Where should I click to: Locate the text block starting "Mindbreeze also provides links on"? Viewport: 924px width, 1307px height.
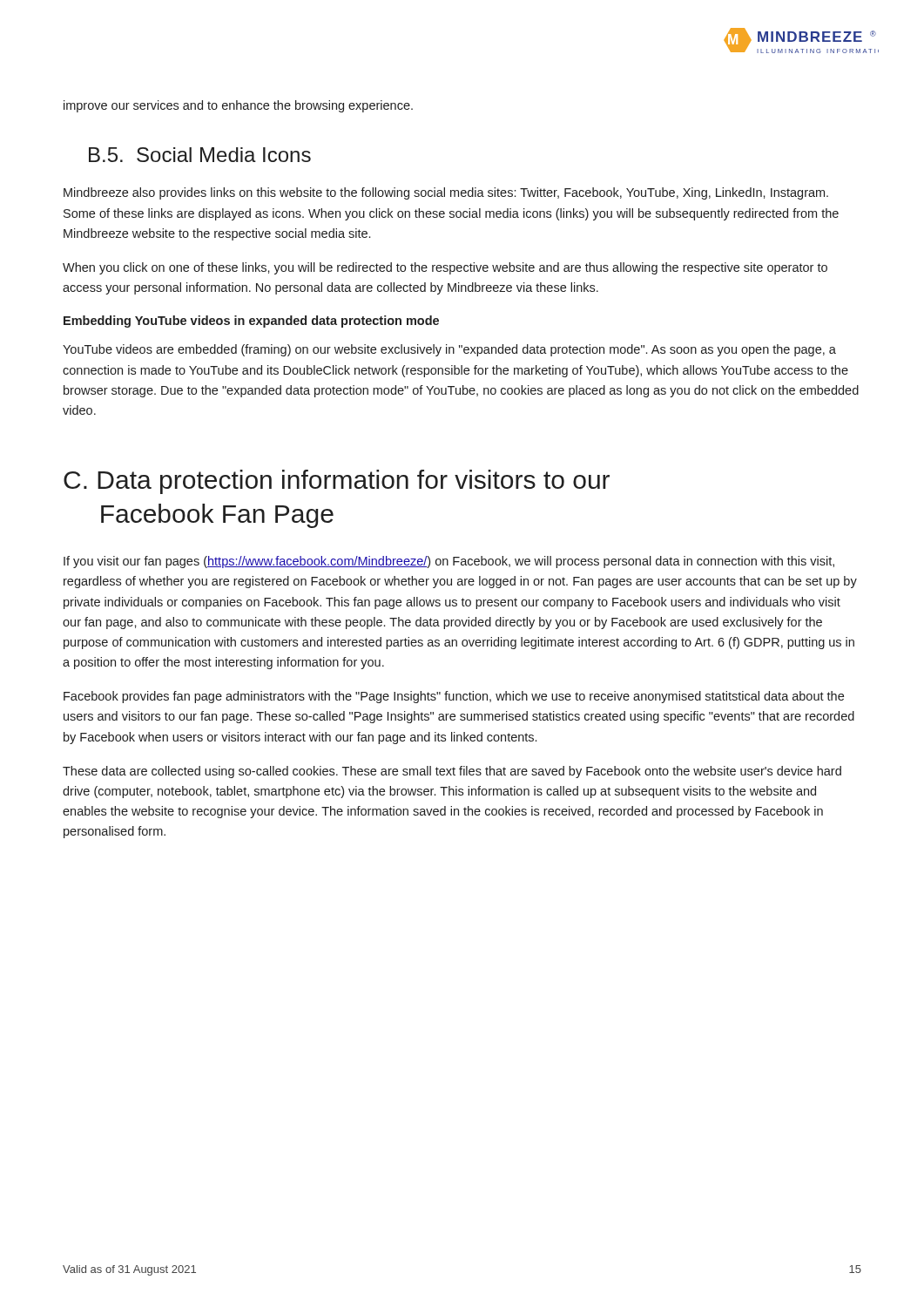(451, 213)
